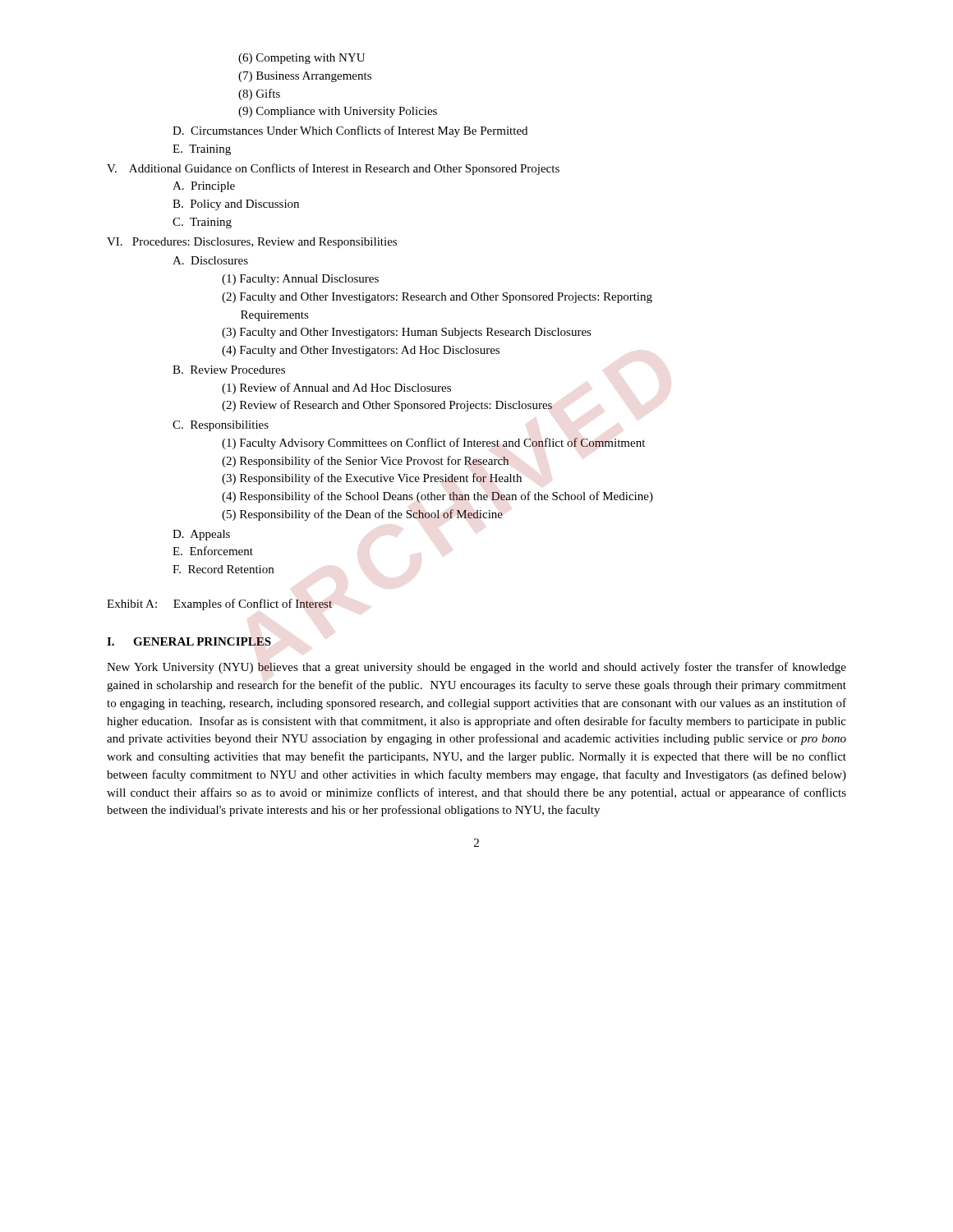This screenshot has height=1232, width=953.
Task: Navigate to the text block starting "E. Enforcement"
Action: (213, 551)
